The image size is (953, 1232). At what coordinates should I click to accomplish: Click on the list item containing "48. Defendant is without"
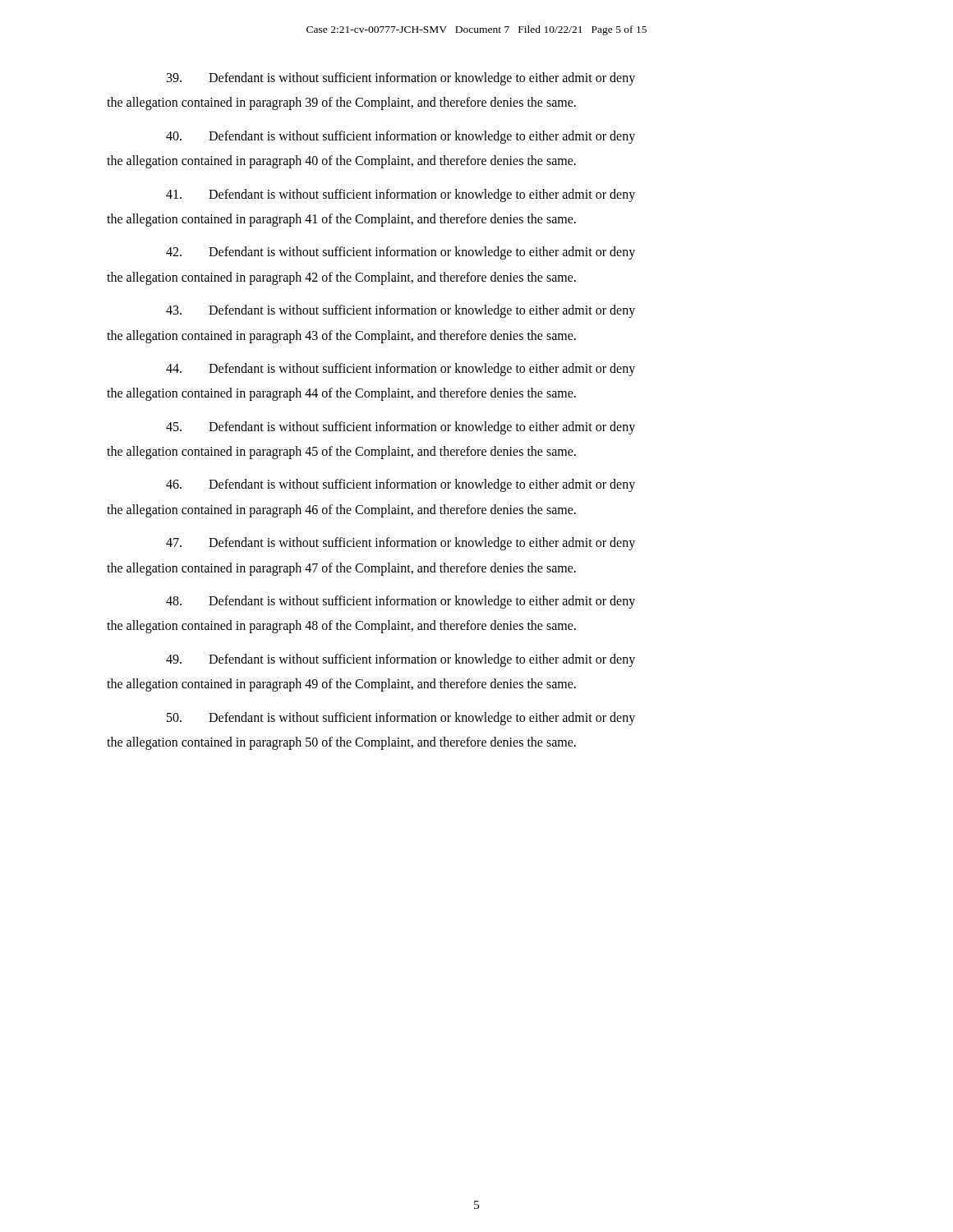(x=481, y=614)
